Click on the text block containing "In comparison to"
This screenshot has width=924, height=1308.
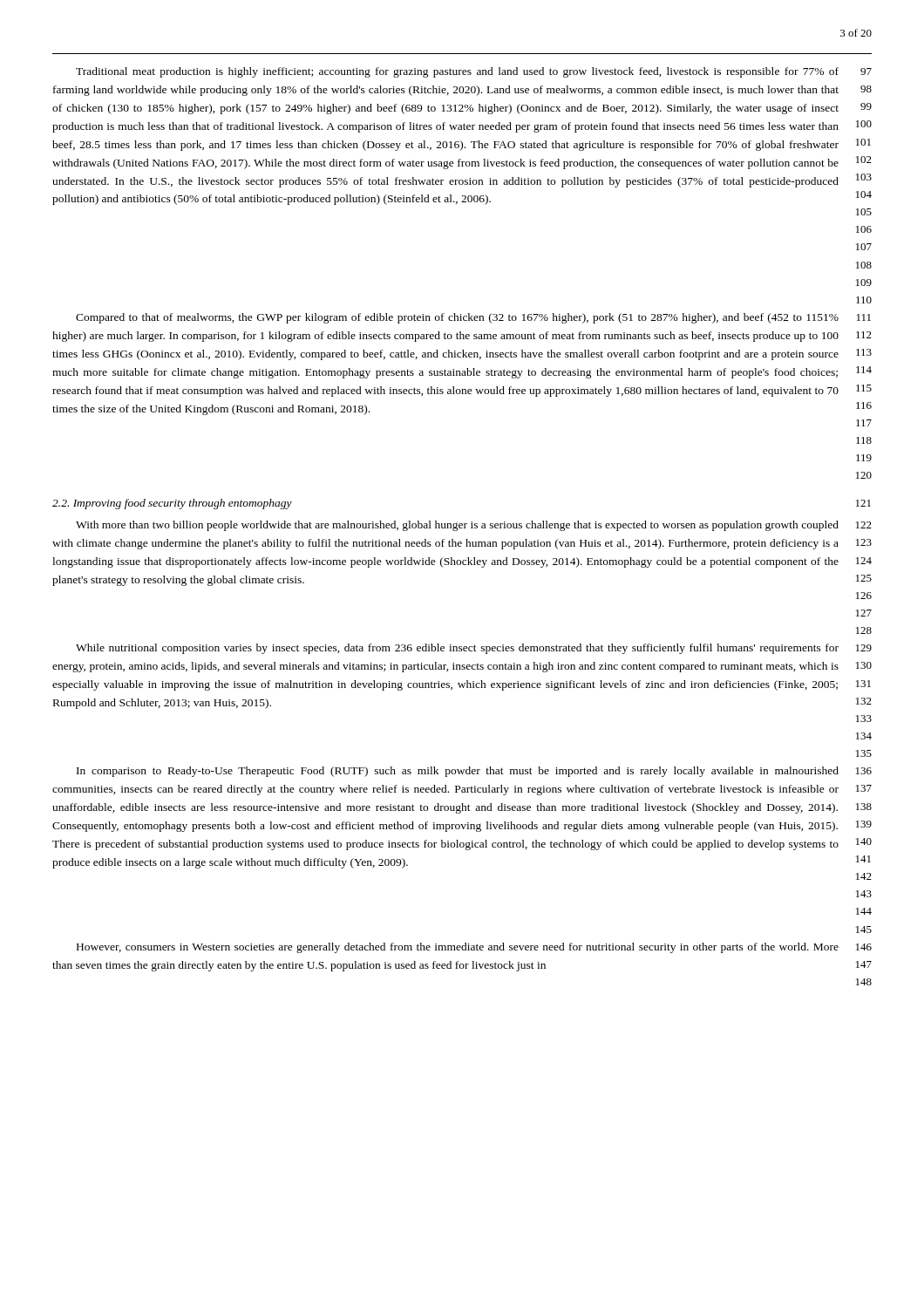pyautogui.click(x=462, y=850)
